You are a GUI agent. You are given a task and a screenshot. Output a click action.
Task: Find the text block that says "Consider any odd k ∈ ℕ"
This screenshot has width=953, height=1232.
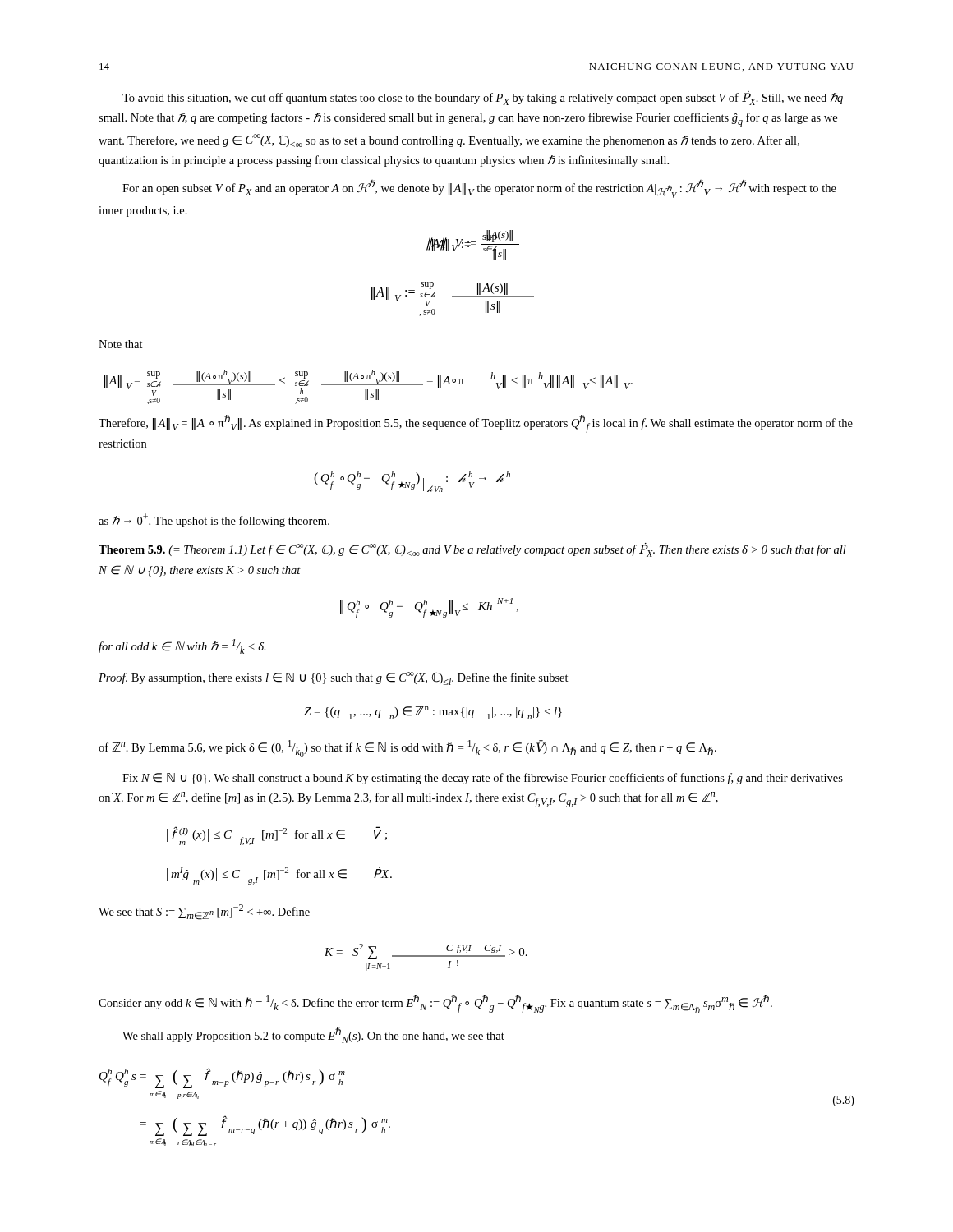[476, 1005]
